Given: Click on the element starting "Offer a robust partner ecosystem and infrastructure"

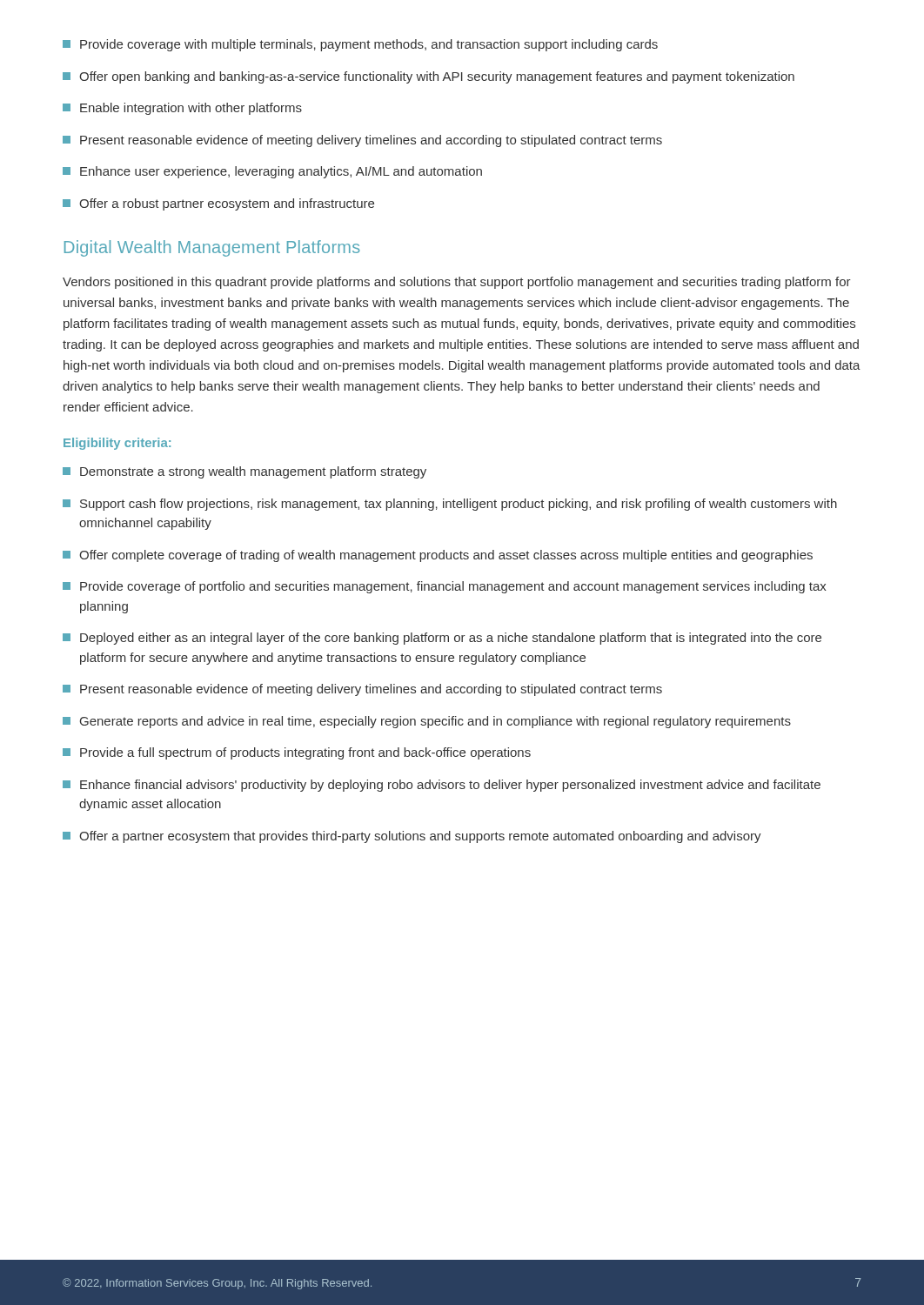Looking at the screenshot, I should click(x=219, y=203).
